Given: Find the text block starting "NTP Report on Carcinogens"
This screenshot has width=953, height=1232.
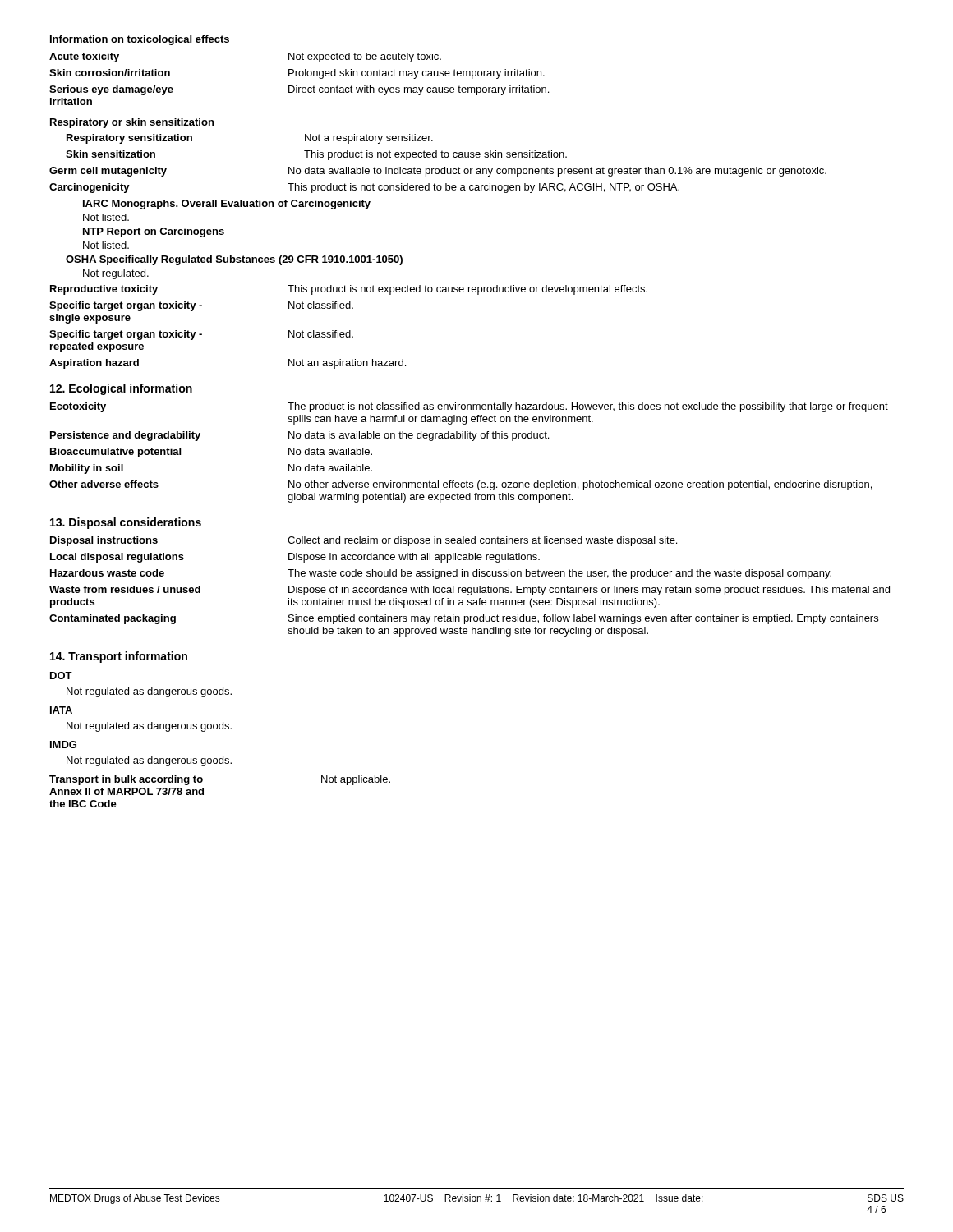Looking at the screenshot, I should 153,231.
